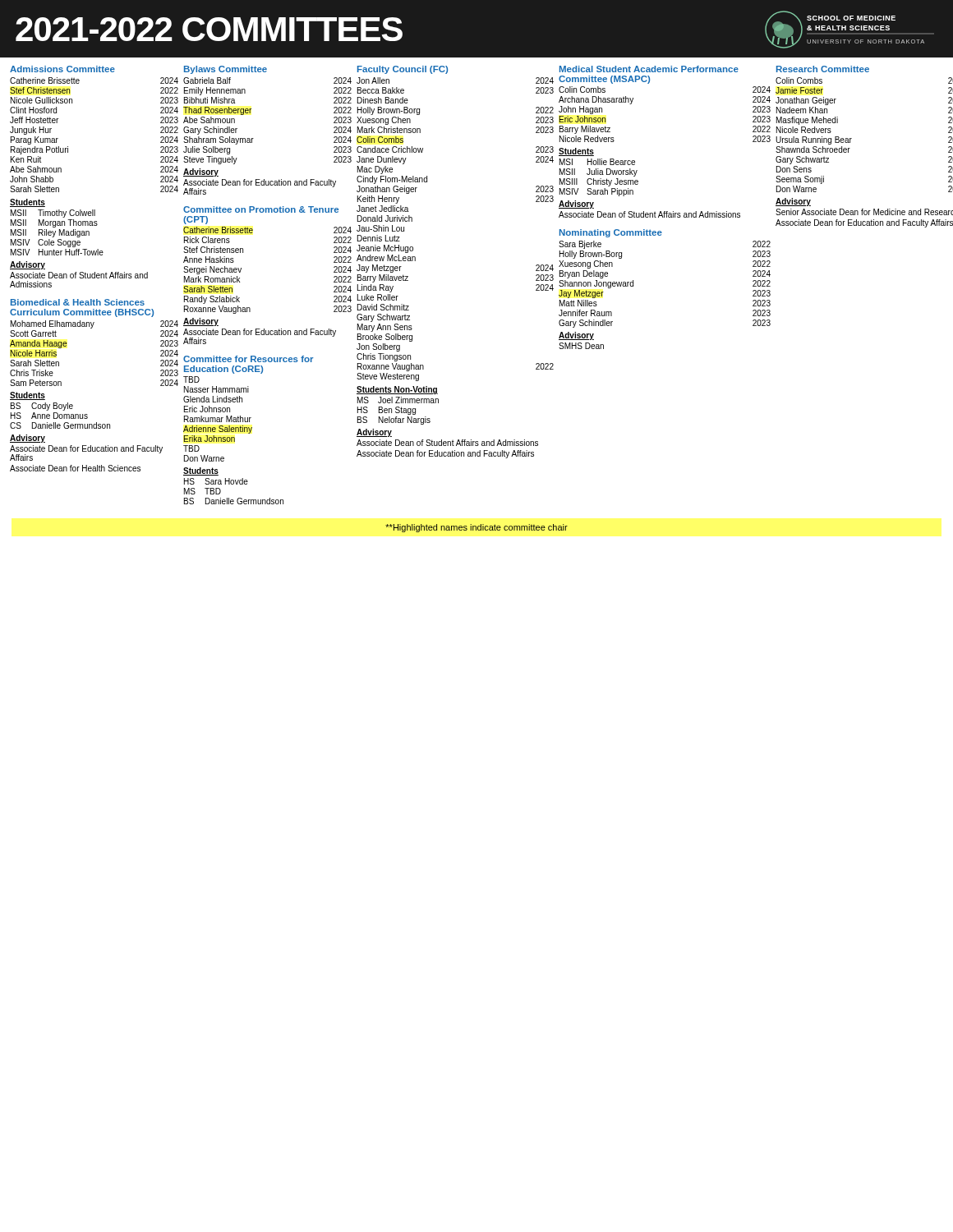Find "Admissions Committee" on this page
Screen dimensions: 1232x953
click(62, 69)
